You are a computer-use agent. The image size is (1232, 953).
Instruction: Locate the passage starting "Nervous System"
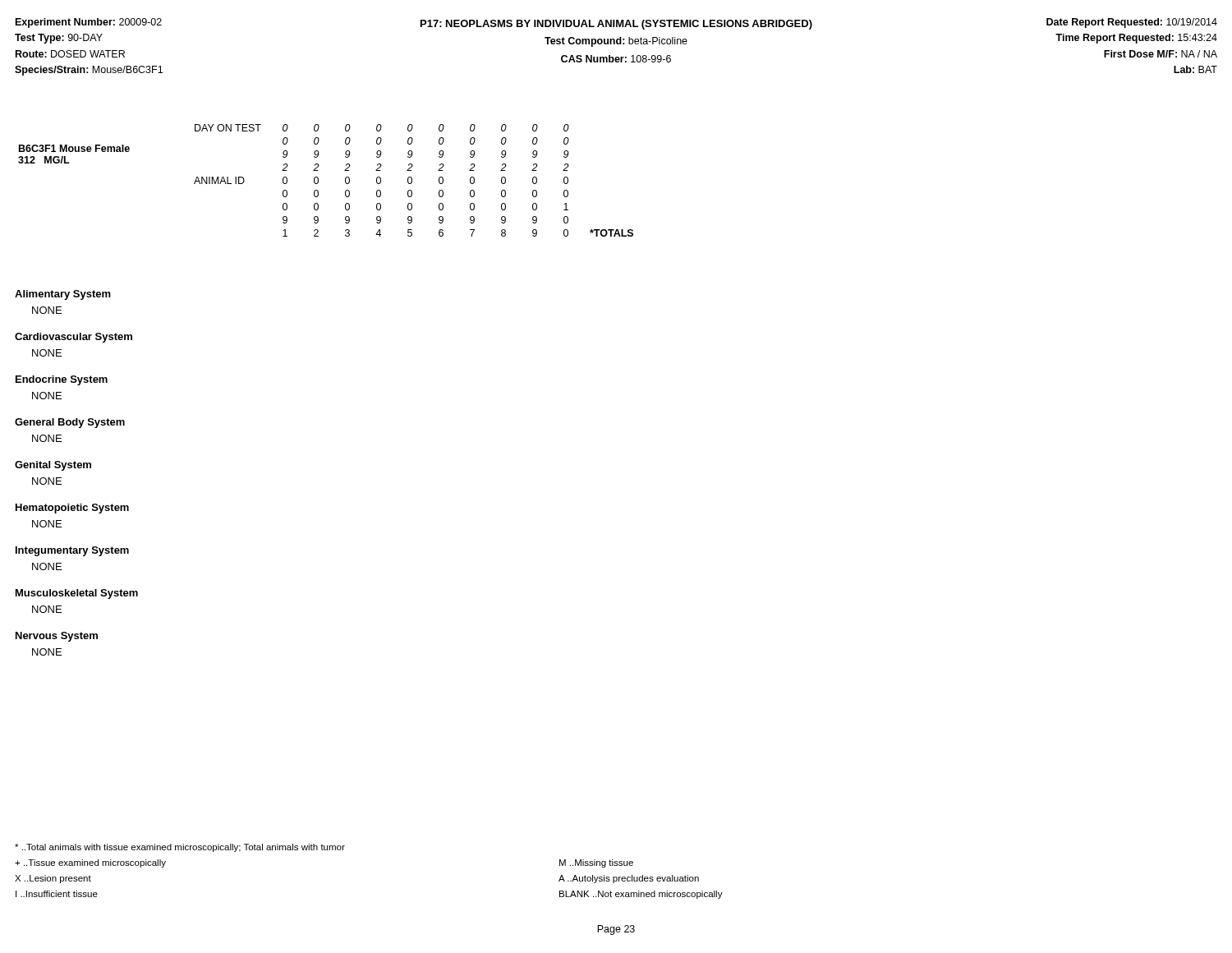(x=57, y=635)
